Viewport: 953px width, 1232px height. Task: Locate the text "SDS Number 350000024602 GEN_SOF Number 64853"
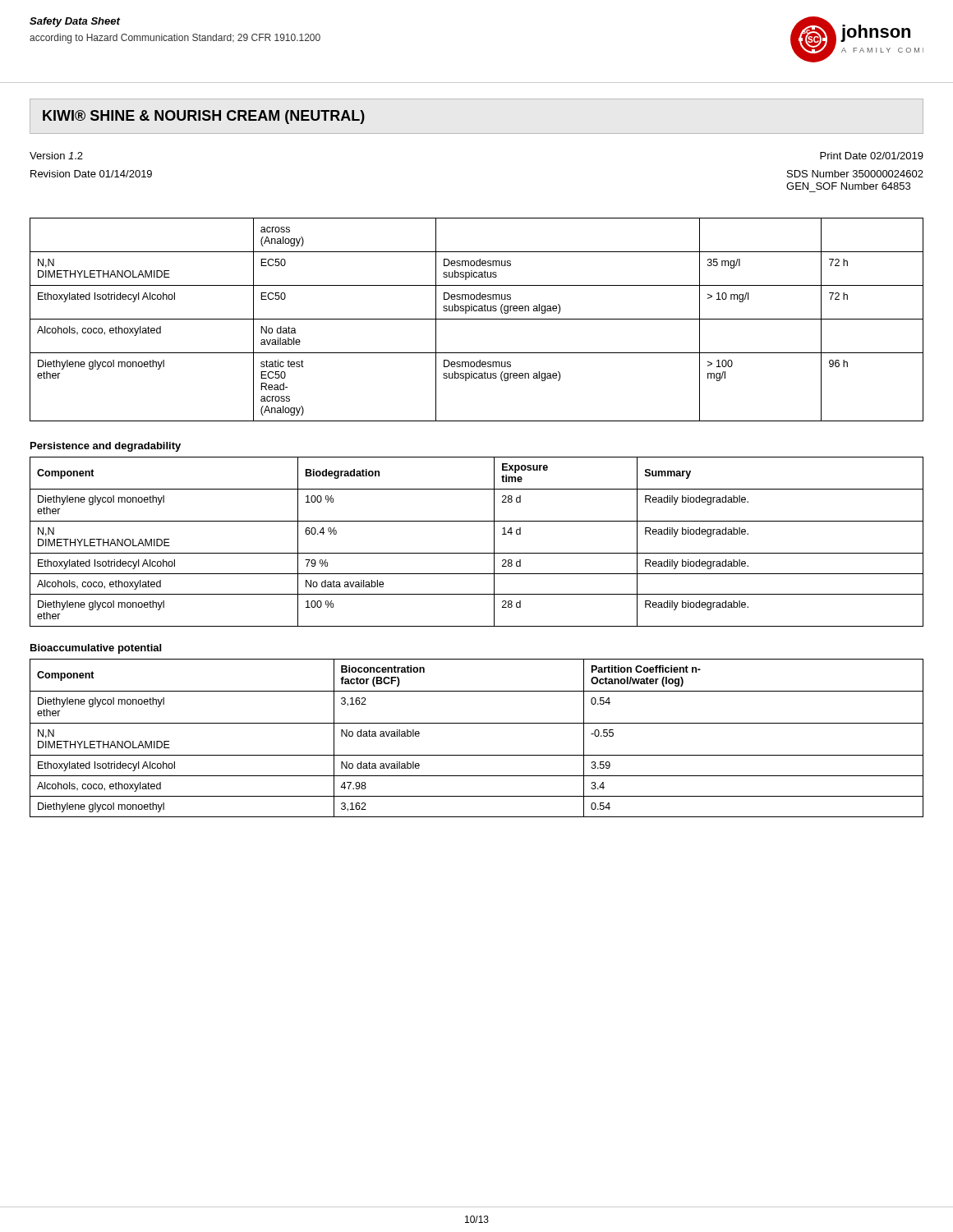(855, 180)
